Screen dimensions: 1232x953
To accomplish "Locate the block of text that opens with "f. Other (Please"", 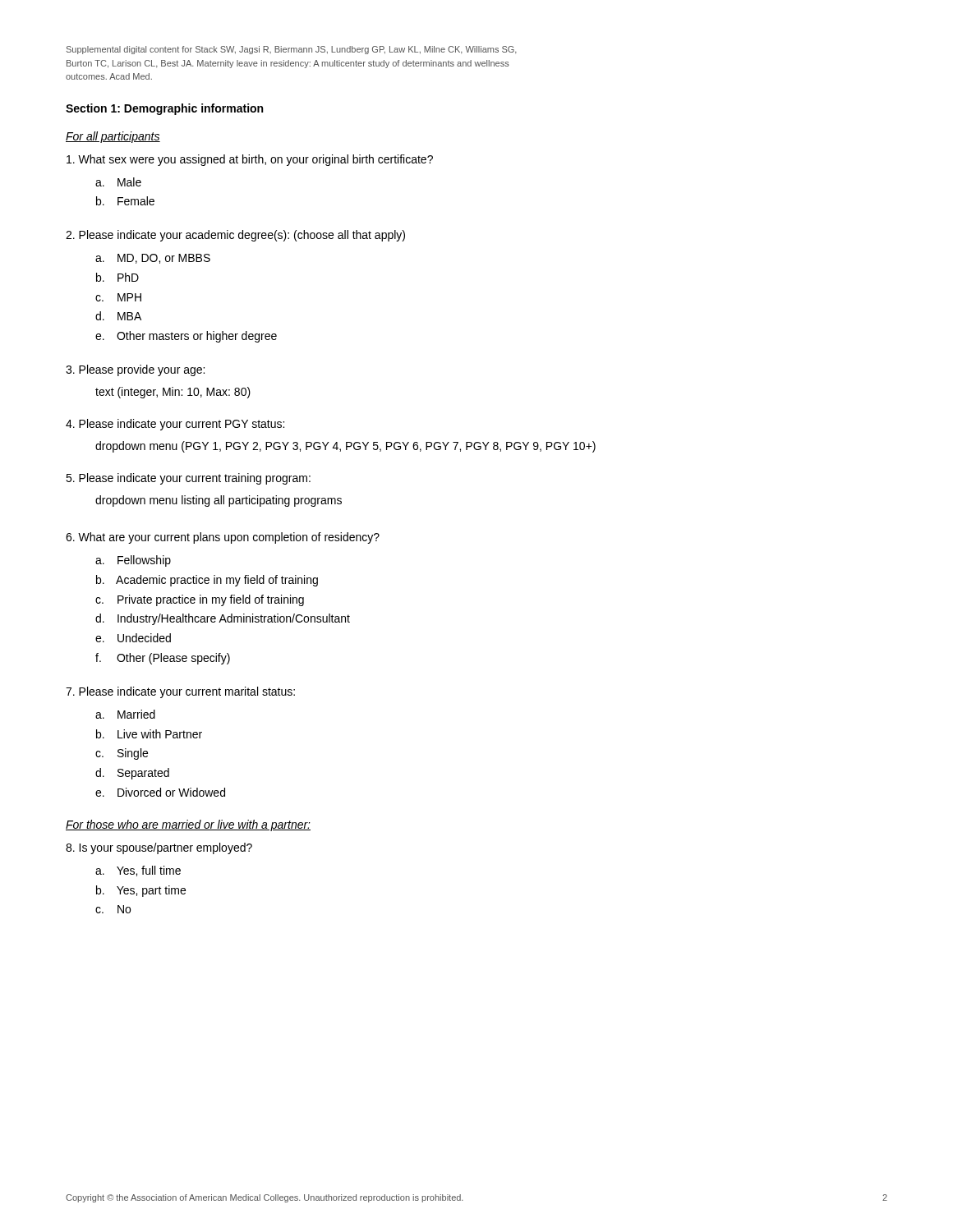I will (x=163, y=659).
